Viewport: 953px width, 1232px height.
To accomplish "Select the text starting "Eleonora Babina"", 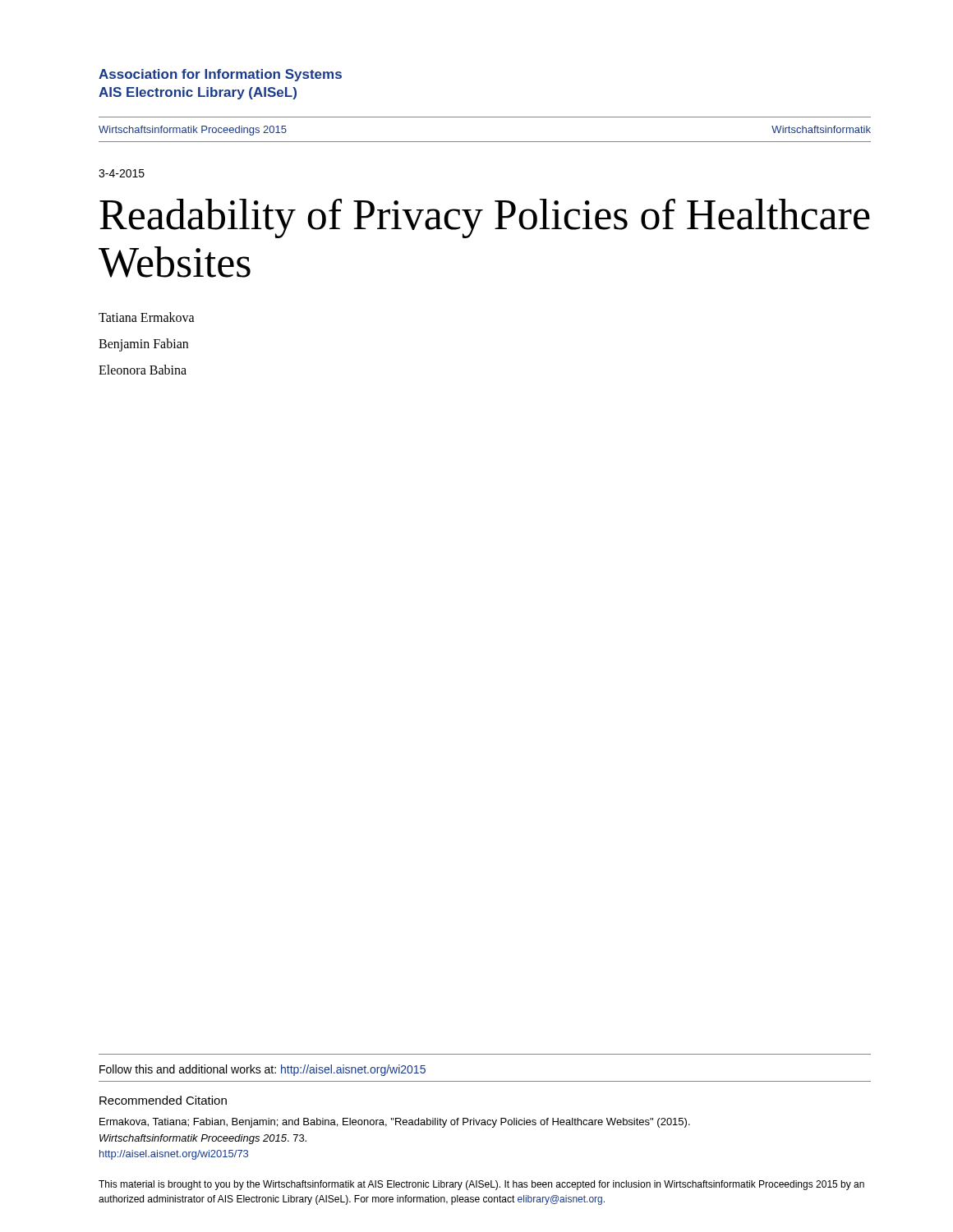I will [x=143, y=370].
